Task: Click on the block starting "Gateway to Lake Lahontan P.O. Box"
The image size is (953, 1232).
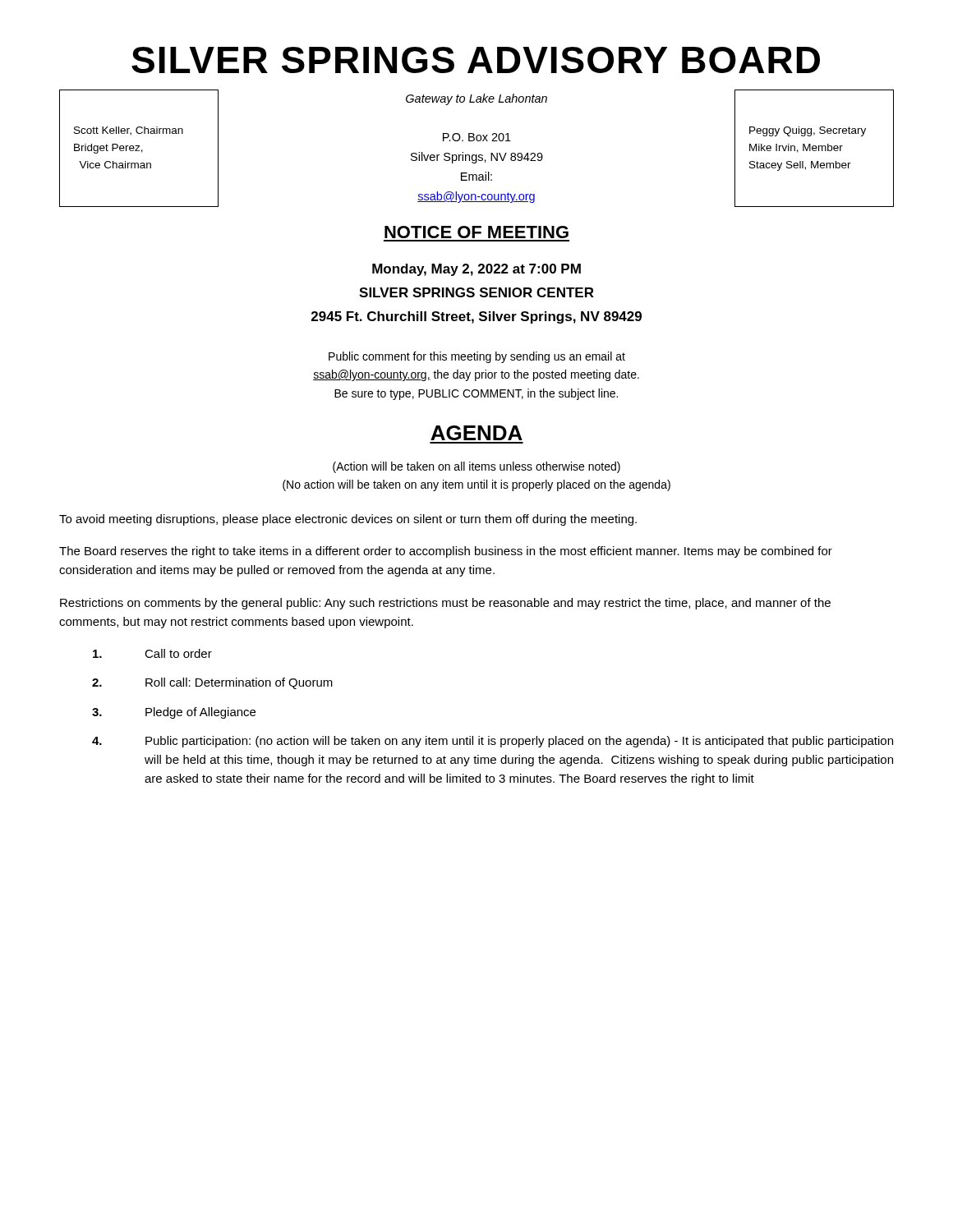Action: click(476, 148)
